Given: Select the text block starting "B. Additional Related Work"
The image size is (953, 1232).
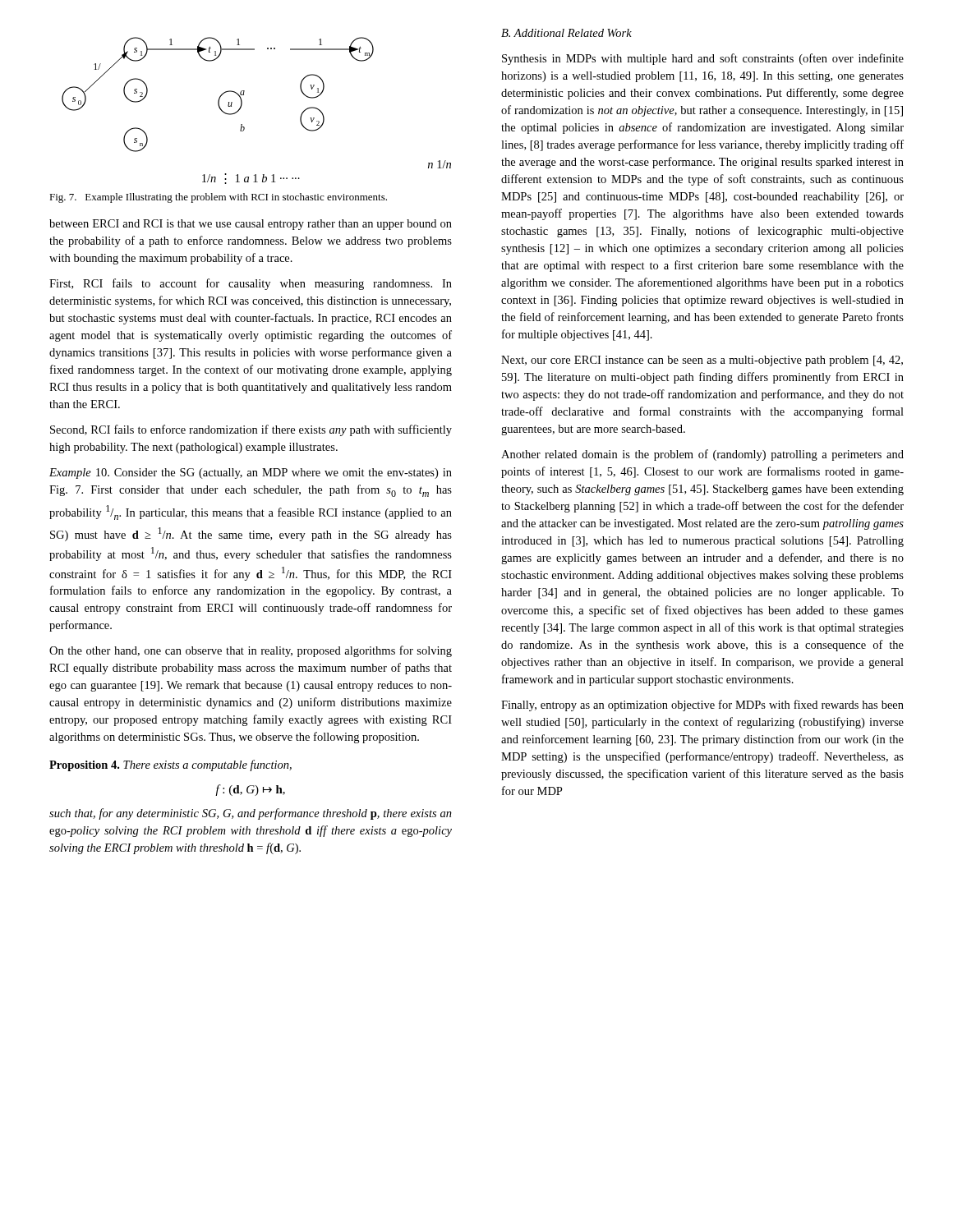Looking at the screenshot, I should tap(566, 33).
